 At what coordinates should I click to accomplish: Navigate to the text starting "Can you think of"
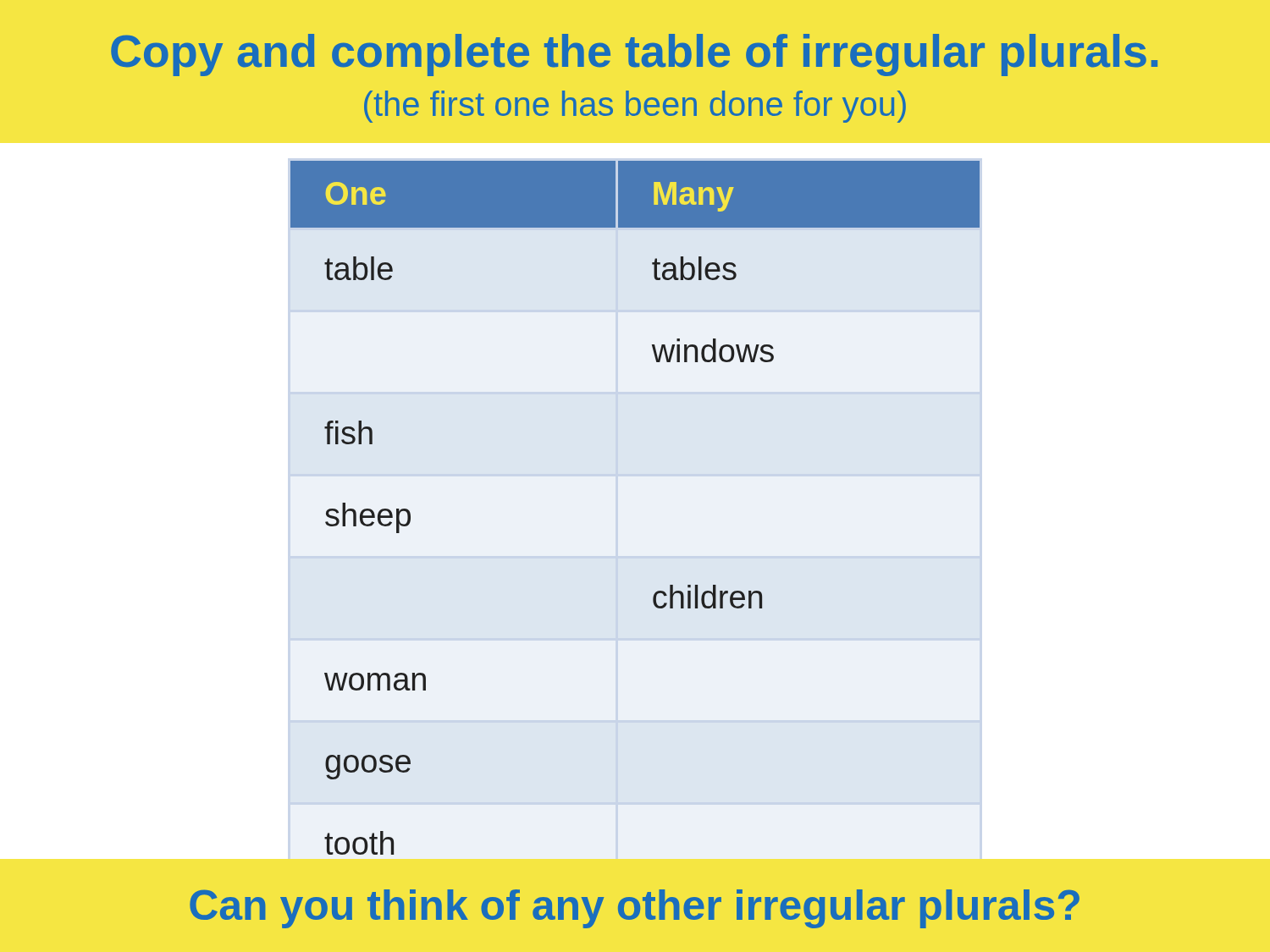(x=635, y=905)
